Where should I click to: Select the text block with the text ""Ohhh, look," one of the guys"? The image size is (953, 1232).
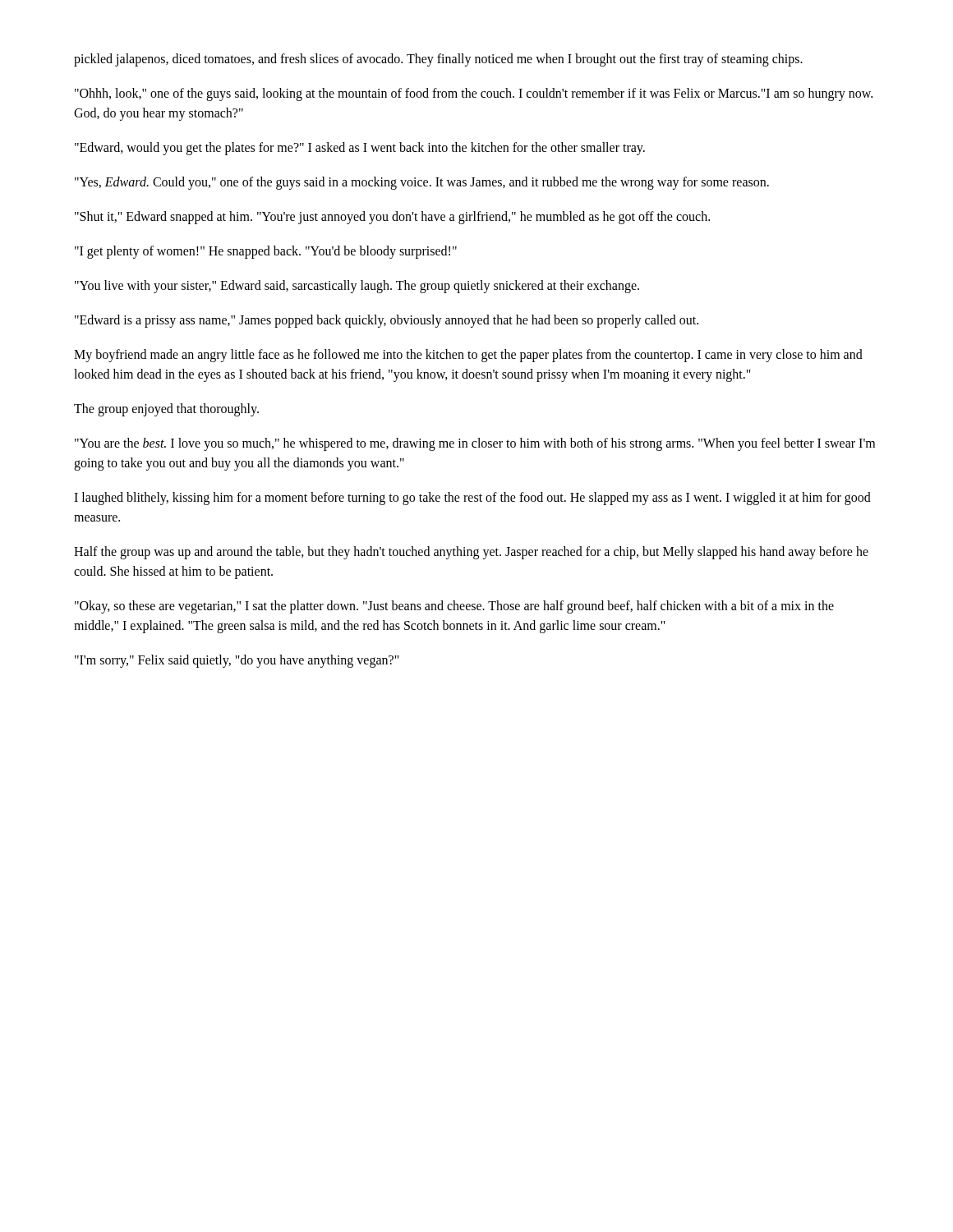pos(476,103)
